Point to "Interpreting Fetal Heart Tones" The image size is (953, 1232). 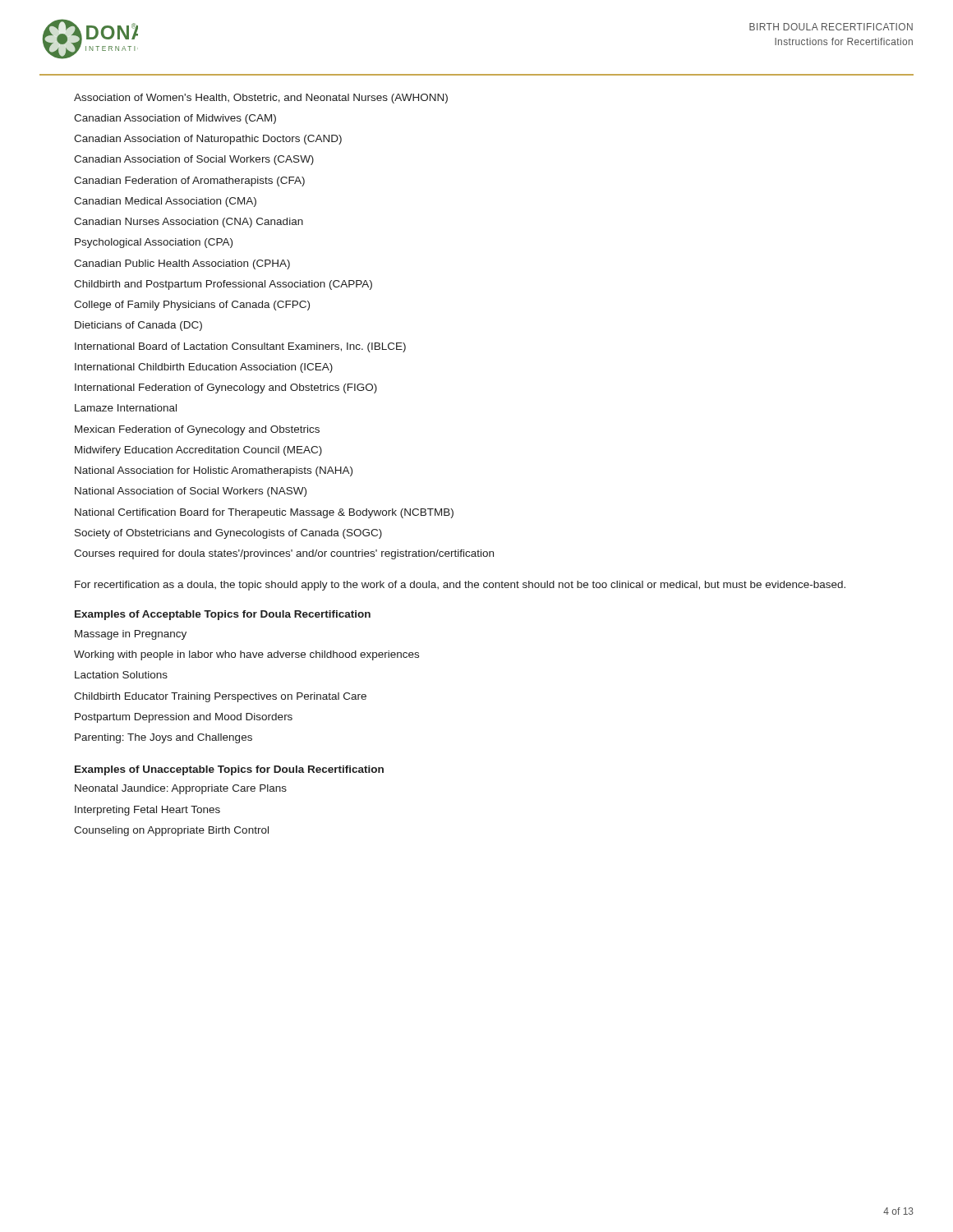[147, 809]
